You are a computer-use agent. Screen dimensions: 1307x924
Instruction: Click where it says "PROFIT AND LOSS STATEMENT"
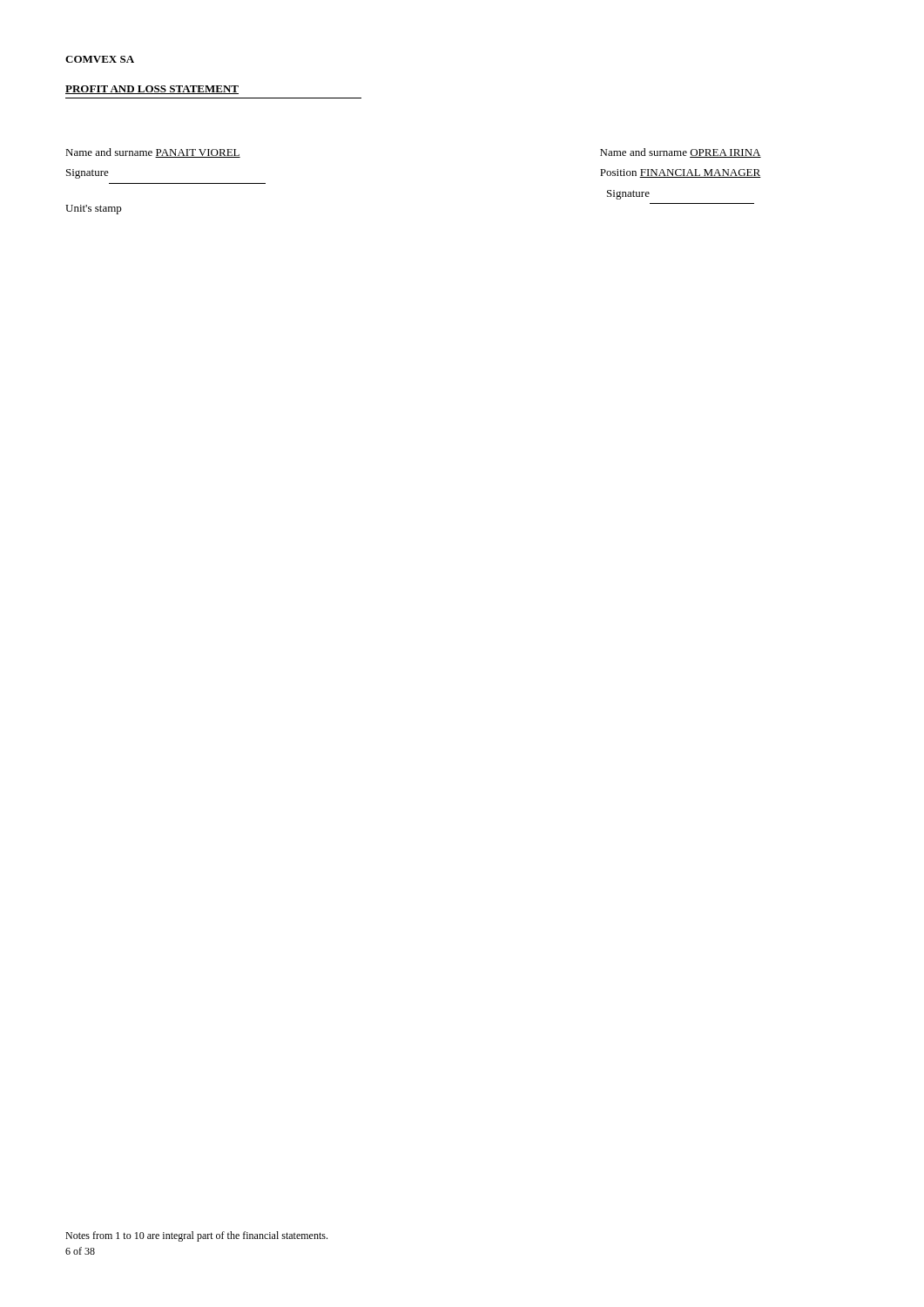pos(152,88)
